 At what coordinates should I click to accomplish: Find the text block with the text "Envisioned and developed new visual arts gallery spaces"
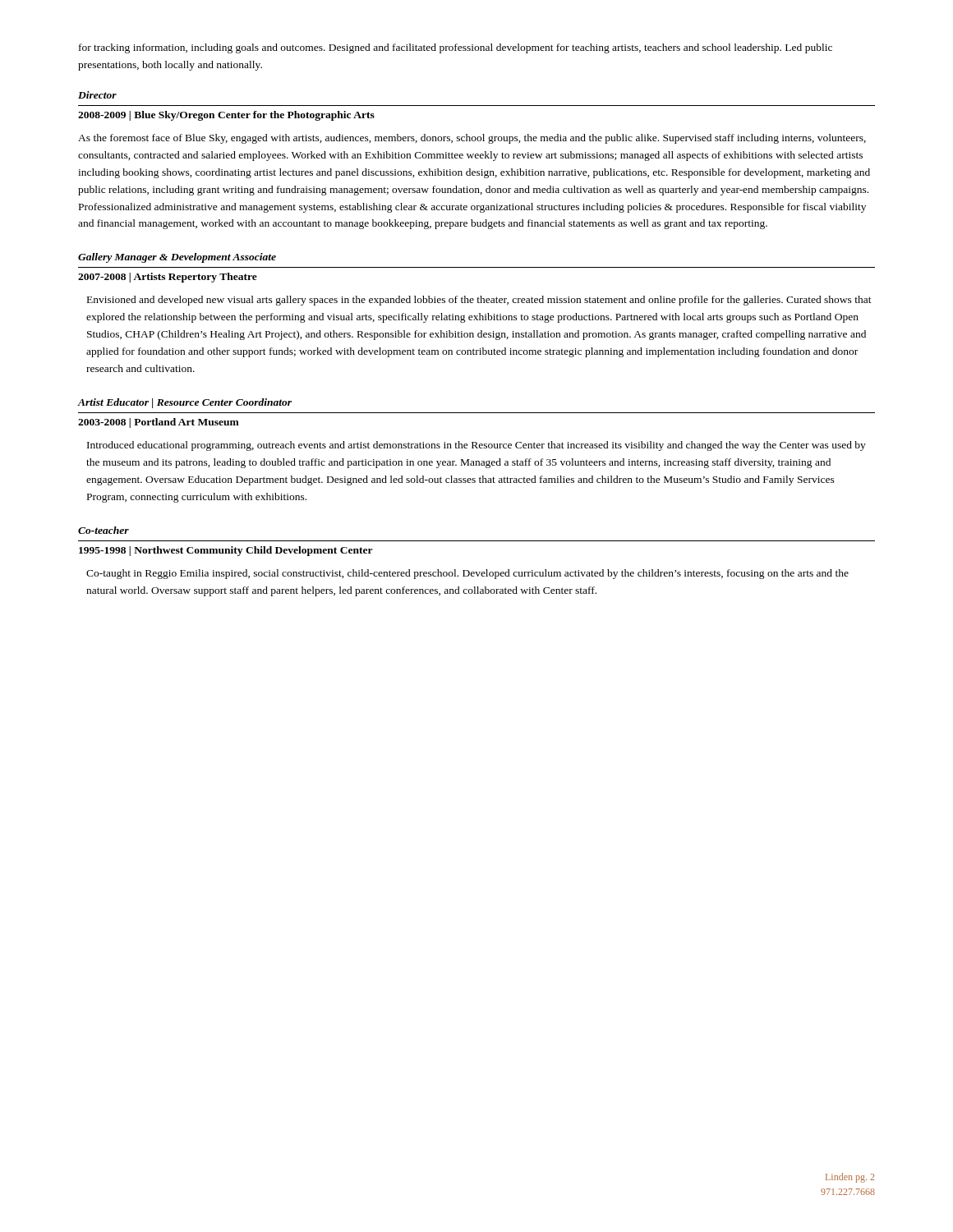[x=479, y=334]
